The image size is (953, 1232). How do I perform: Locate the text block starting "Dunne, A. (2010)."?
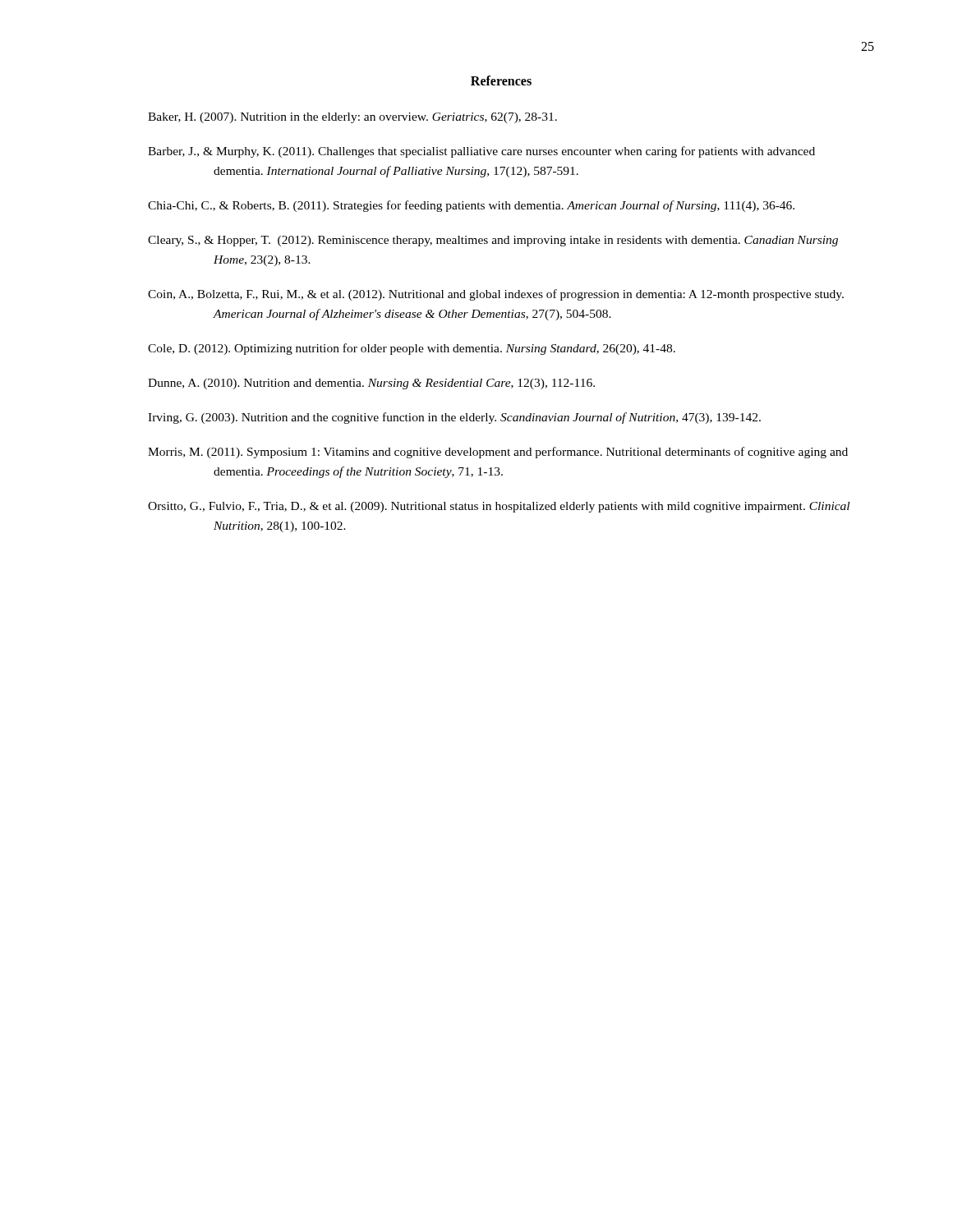pos(501,383)
